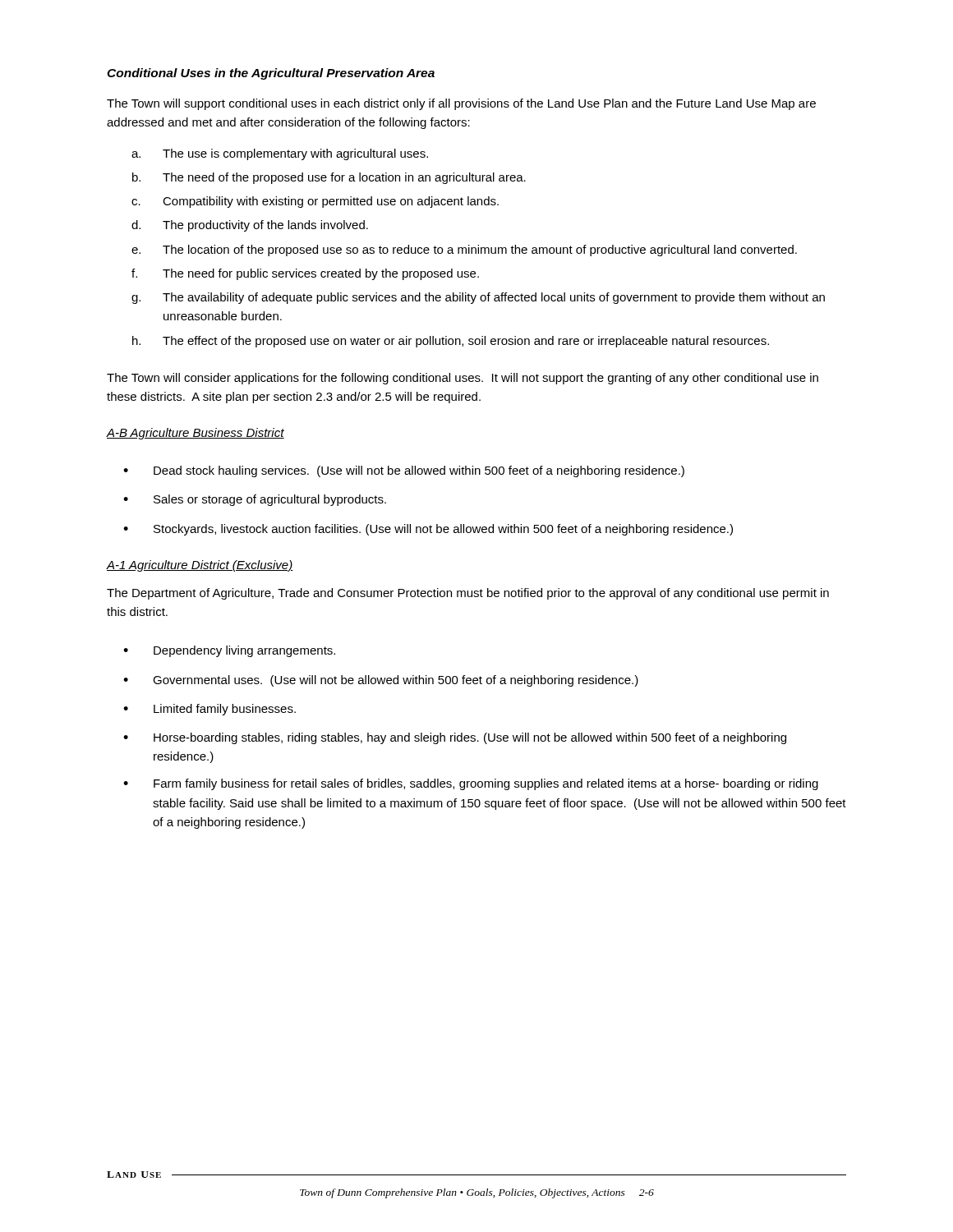Find the list item that says "e. The location of the proposed use so"
Screen dimensions: 1232x953
(x=452, y=249)
